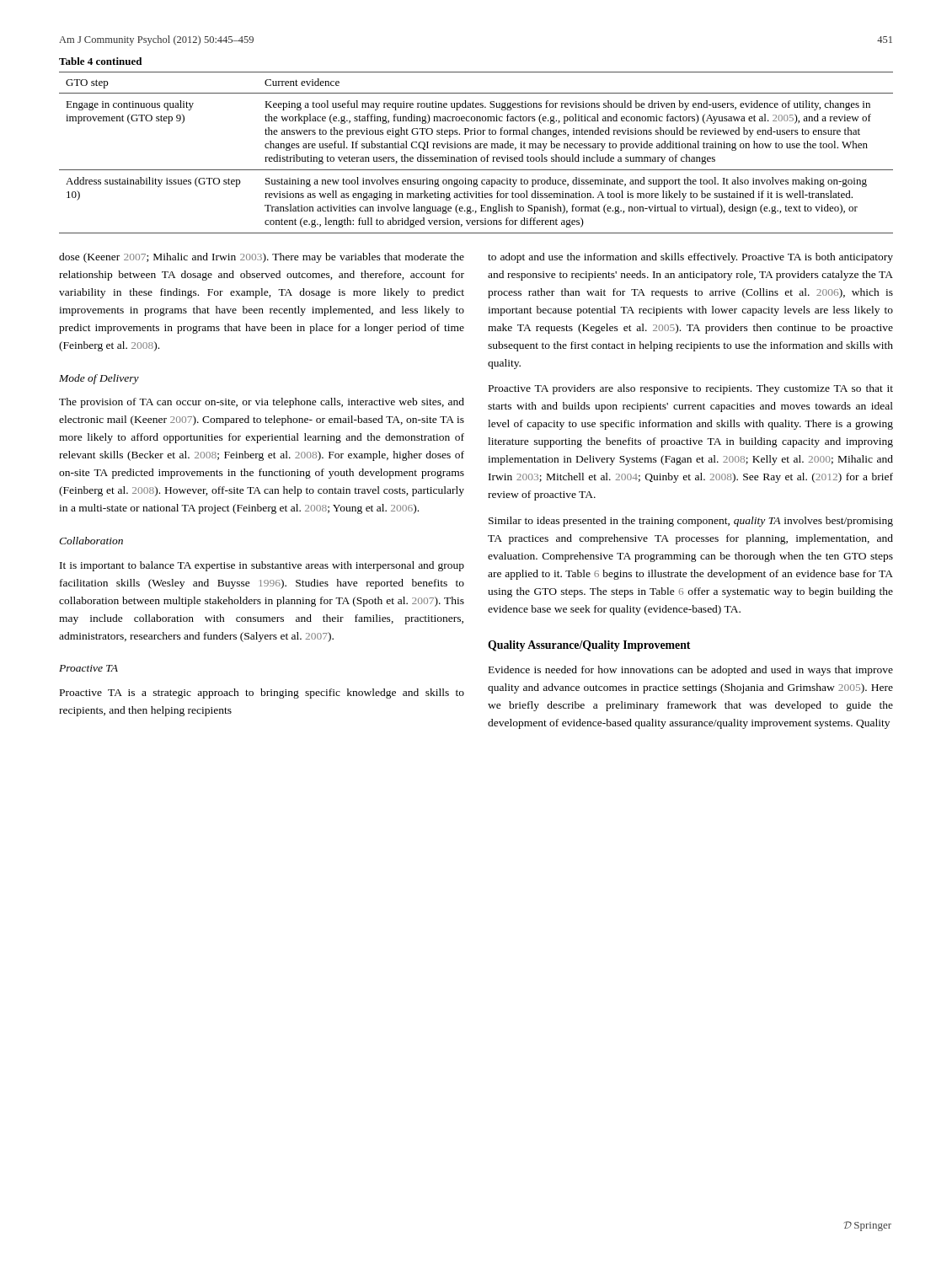
Task: Click on the region starting "Quality Assurance/Quality Improvement"
Action: click(x=589, y=645)
